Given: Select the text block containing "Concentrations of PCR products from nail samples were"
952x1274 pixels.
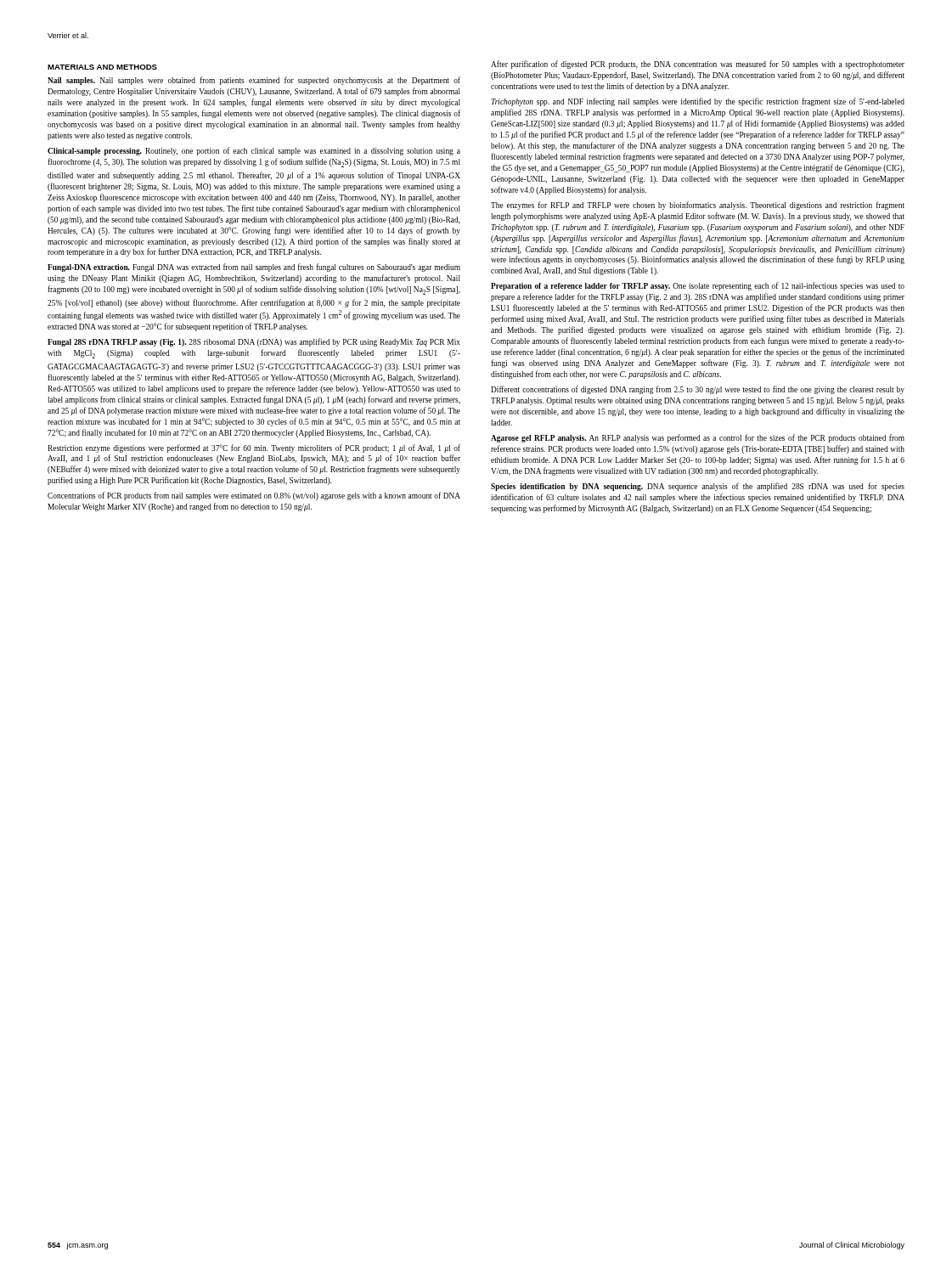Looking at the screenshot, I should (x=254, y=502).
